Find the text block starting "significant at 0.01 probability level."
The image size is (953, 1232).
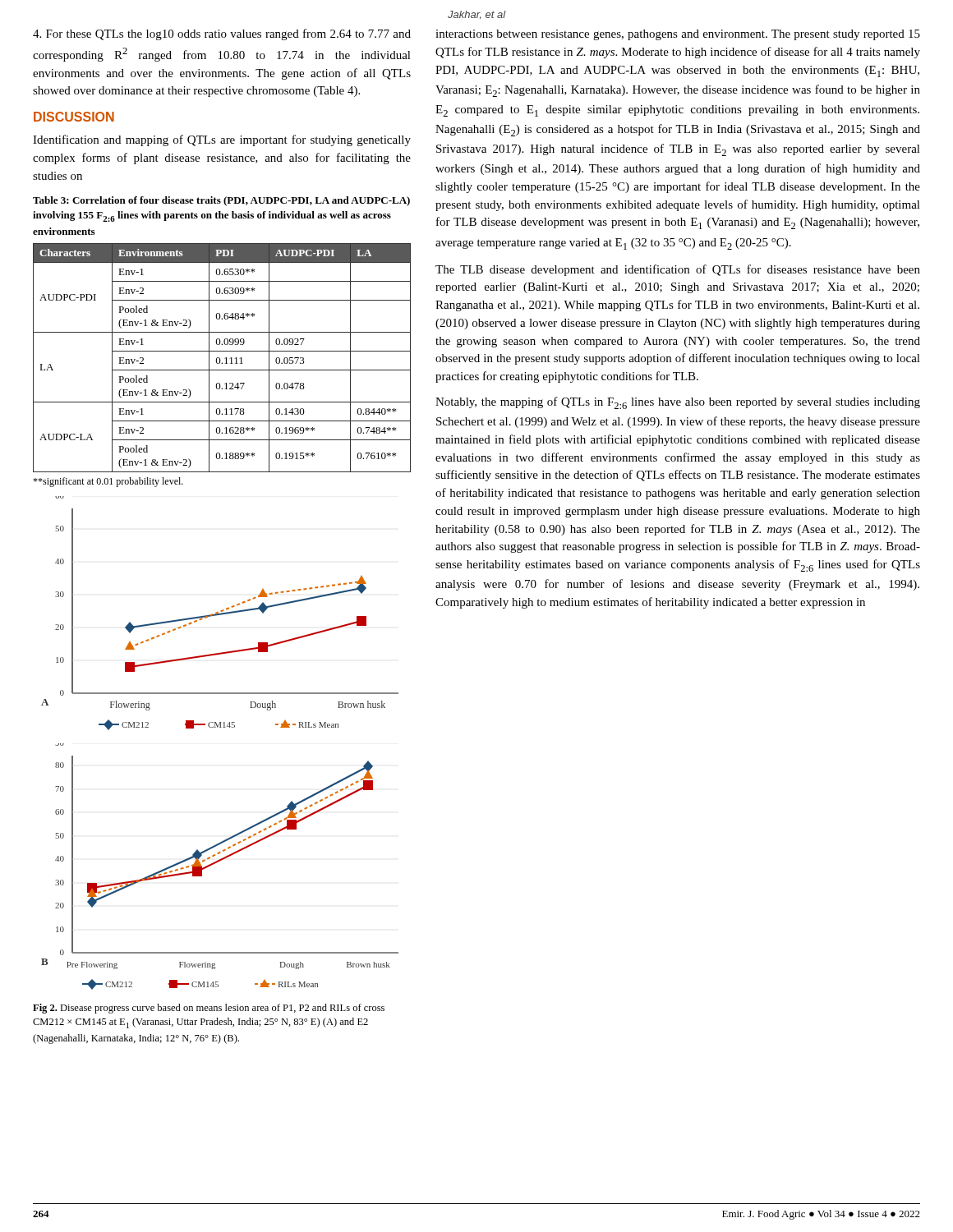[x=108, y=481]
